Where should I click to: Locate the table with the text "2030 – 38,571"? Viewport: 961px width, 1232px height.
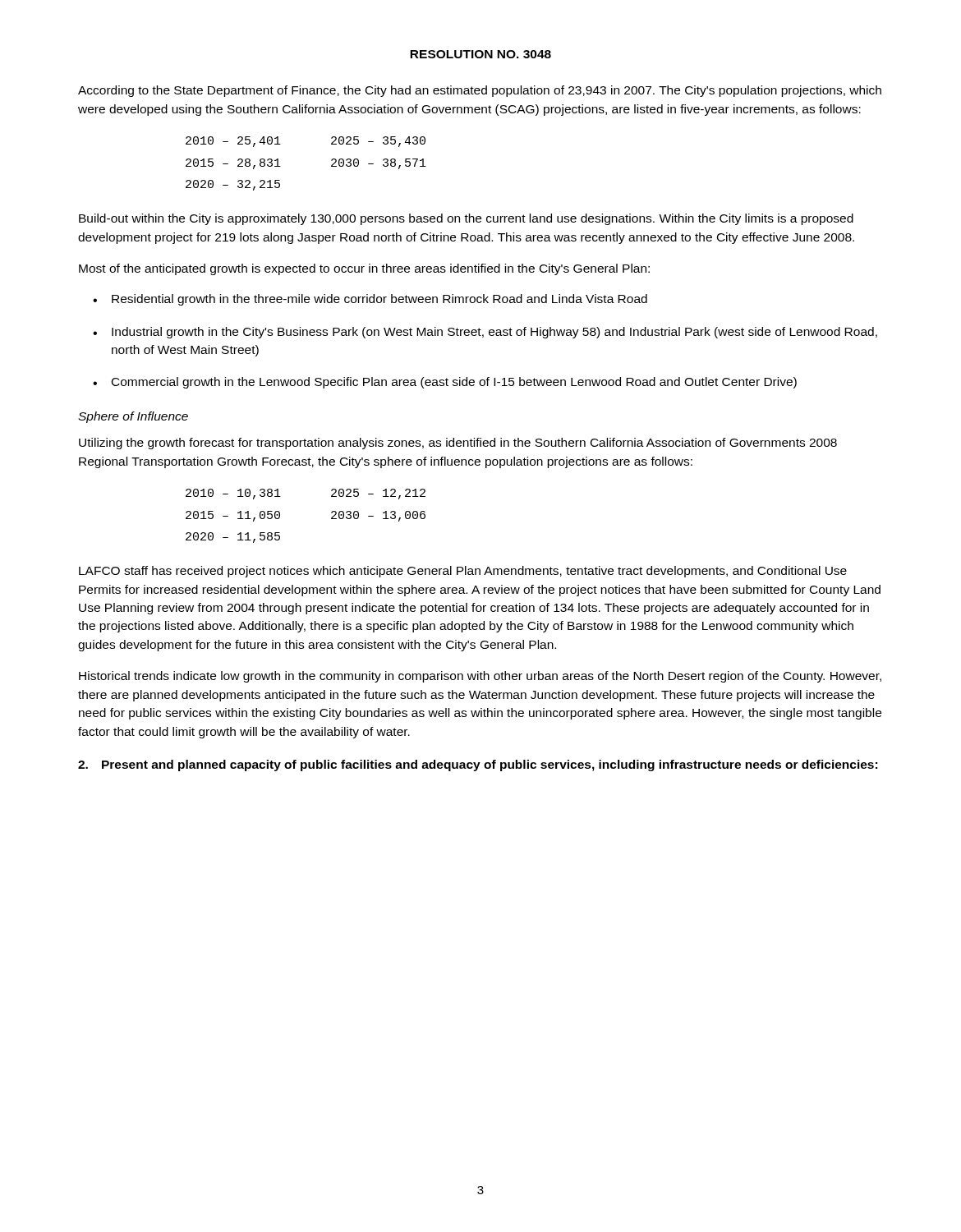pyautogui.click(x=534, y=164)
